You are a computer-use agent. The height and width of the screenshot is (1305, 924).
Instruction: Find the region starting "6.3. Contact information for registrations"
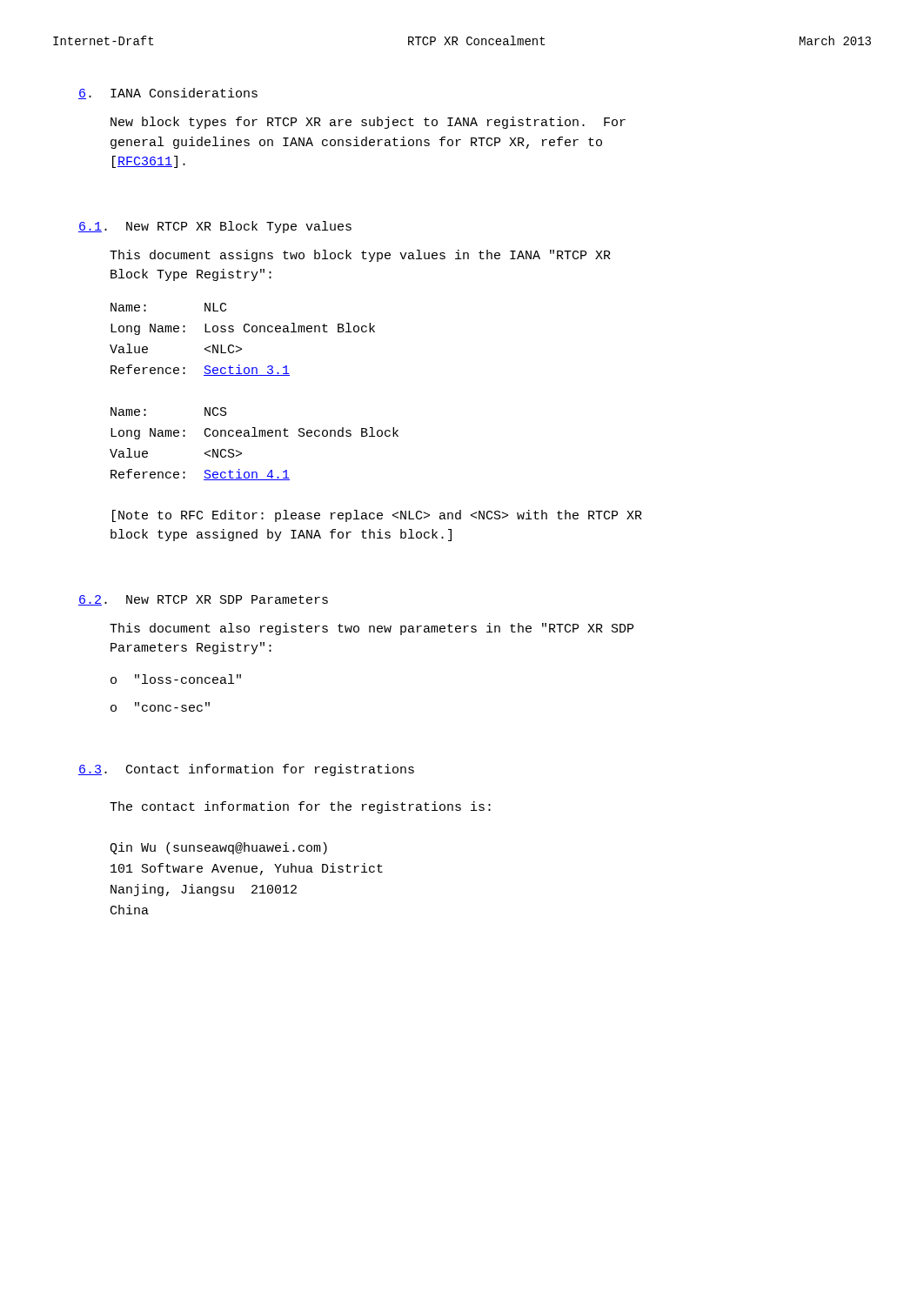247,770
